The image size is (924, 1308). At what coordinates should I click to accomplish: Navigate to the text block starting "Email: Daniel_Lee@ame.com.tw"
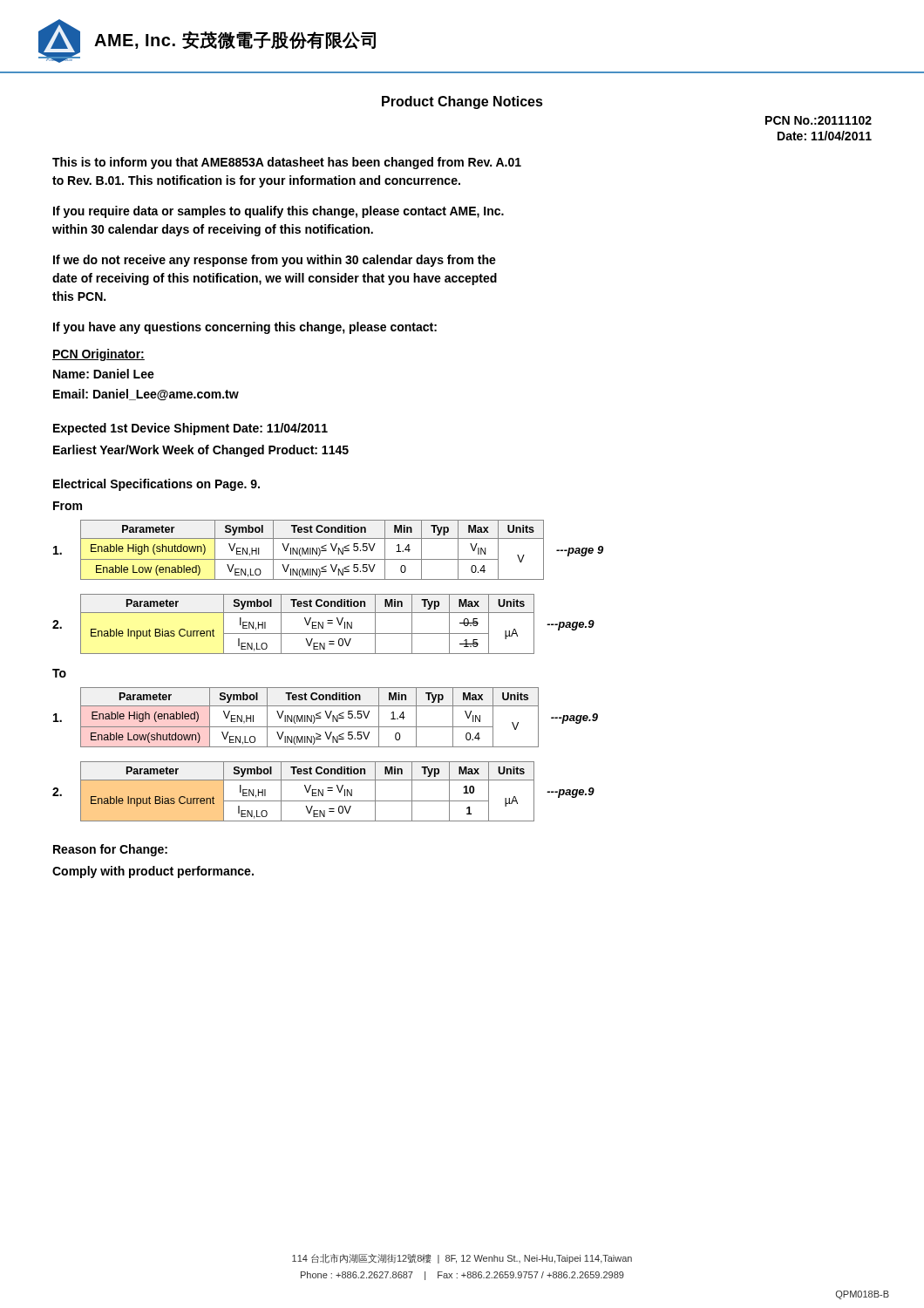tap(145, 394)
